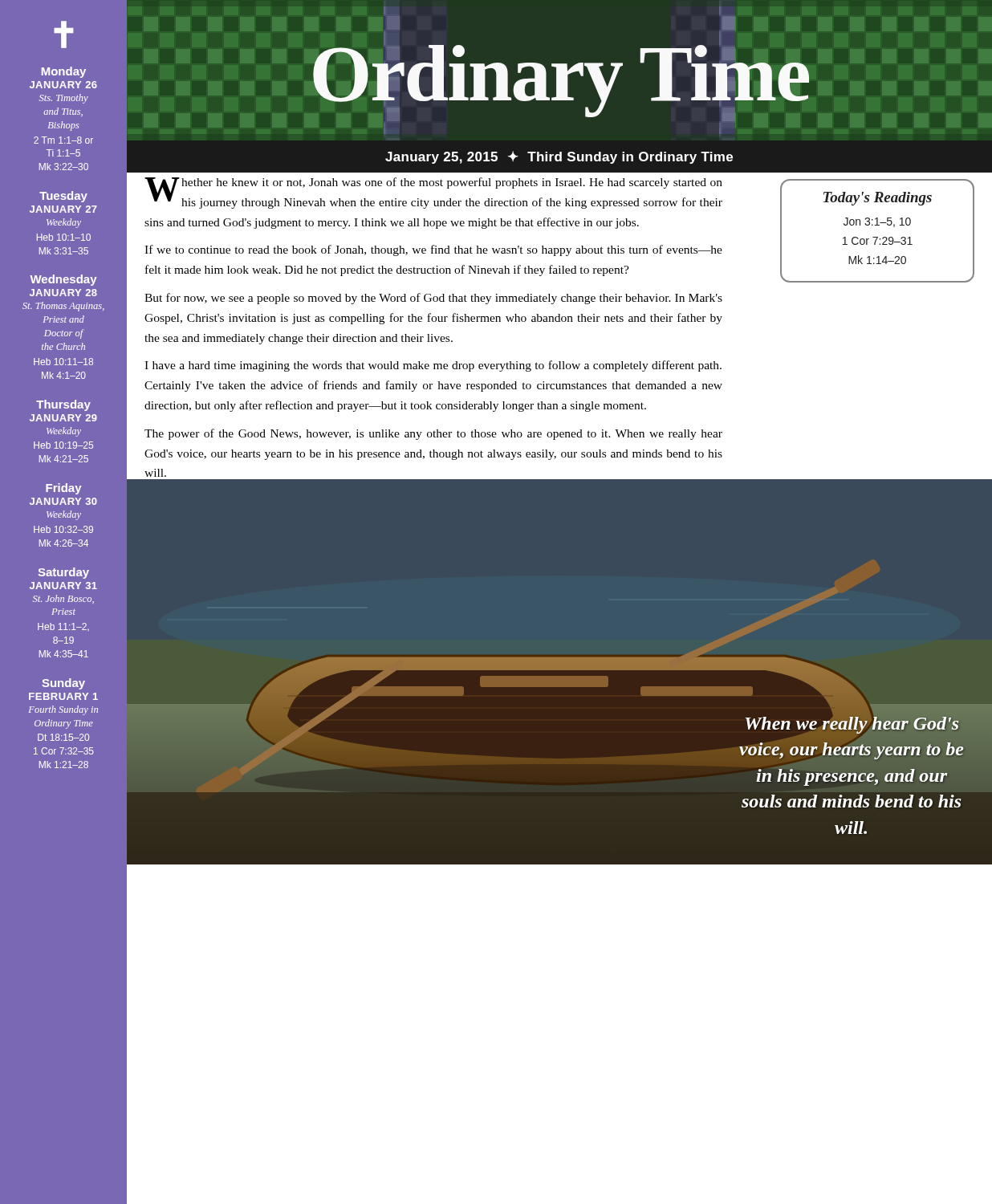Locate the list item containing "Wednesday JANUARY 28 St."
This screenshot has height=1204, width=992.
click(x=63, y=327)
